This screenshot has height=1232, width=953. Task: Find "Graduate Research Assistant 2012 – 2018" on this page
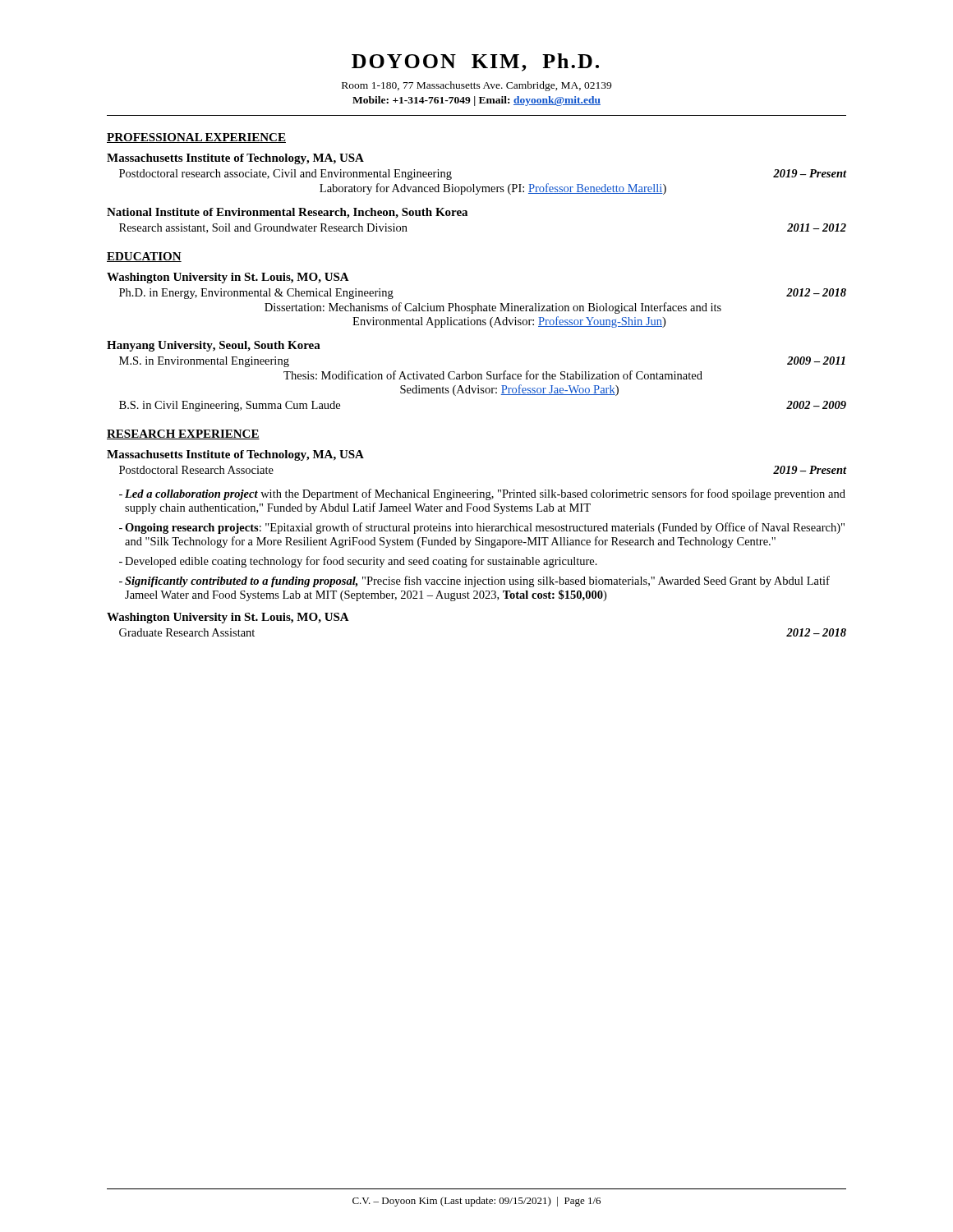click(184, 633)
